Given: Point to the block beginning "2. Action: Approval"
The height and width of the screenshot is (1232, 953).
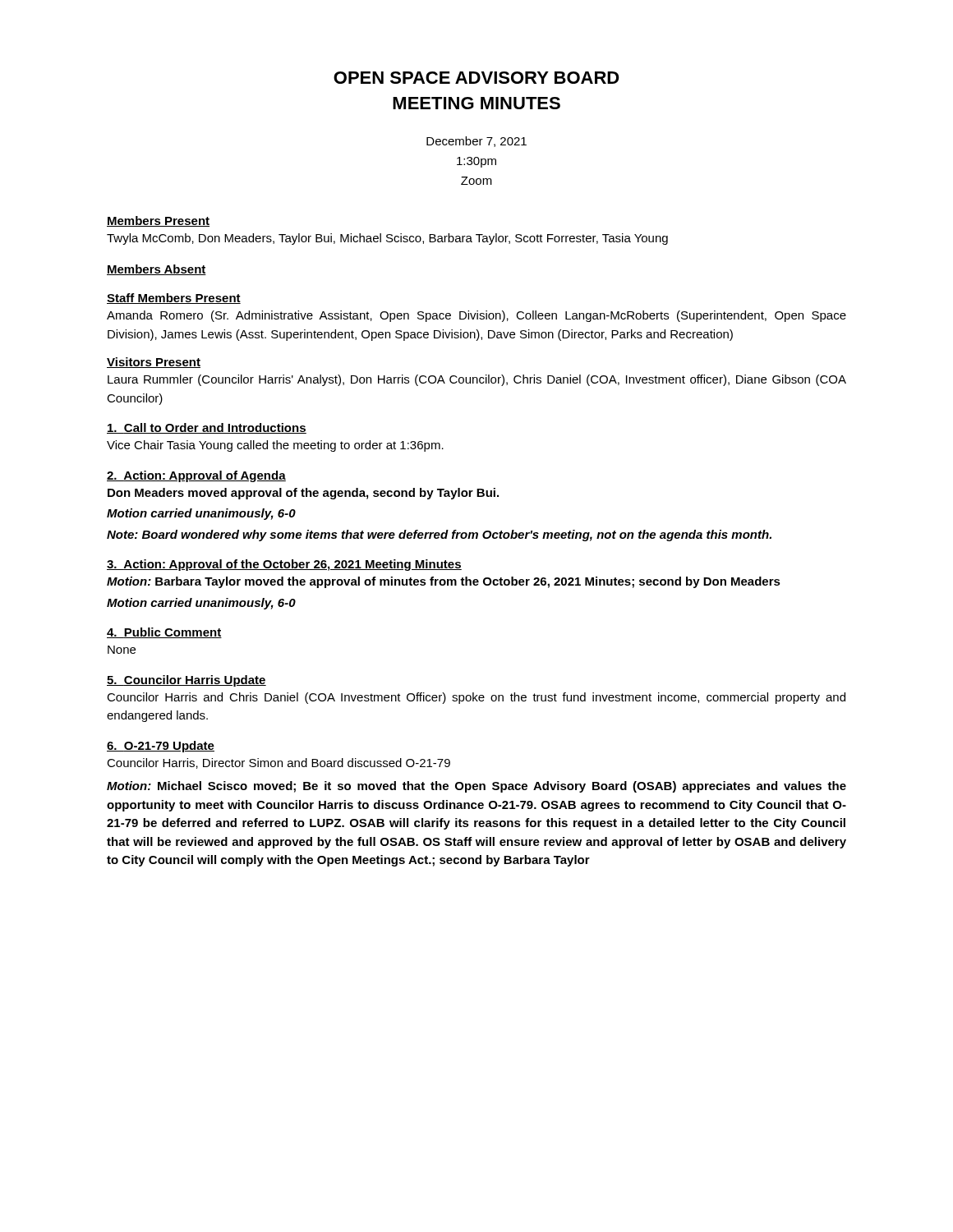Looking at the screenshot, I should point(476,506).
